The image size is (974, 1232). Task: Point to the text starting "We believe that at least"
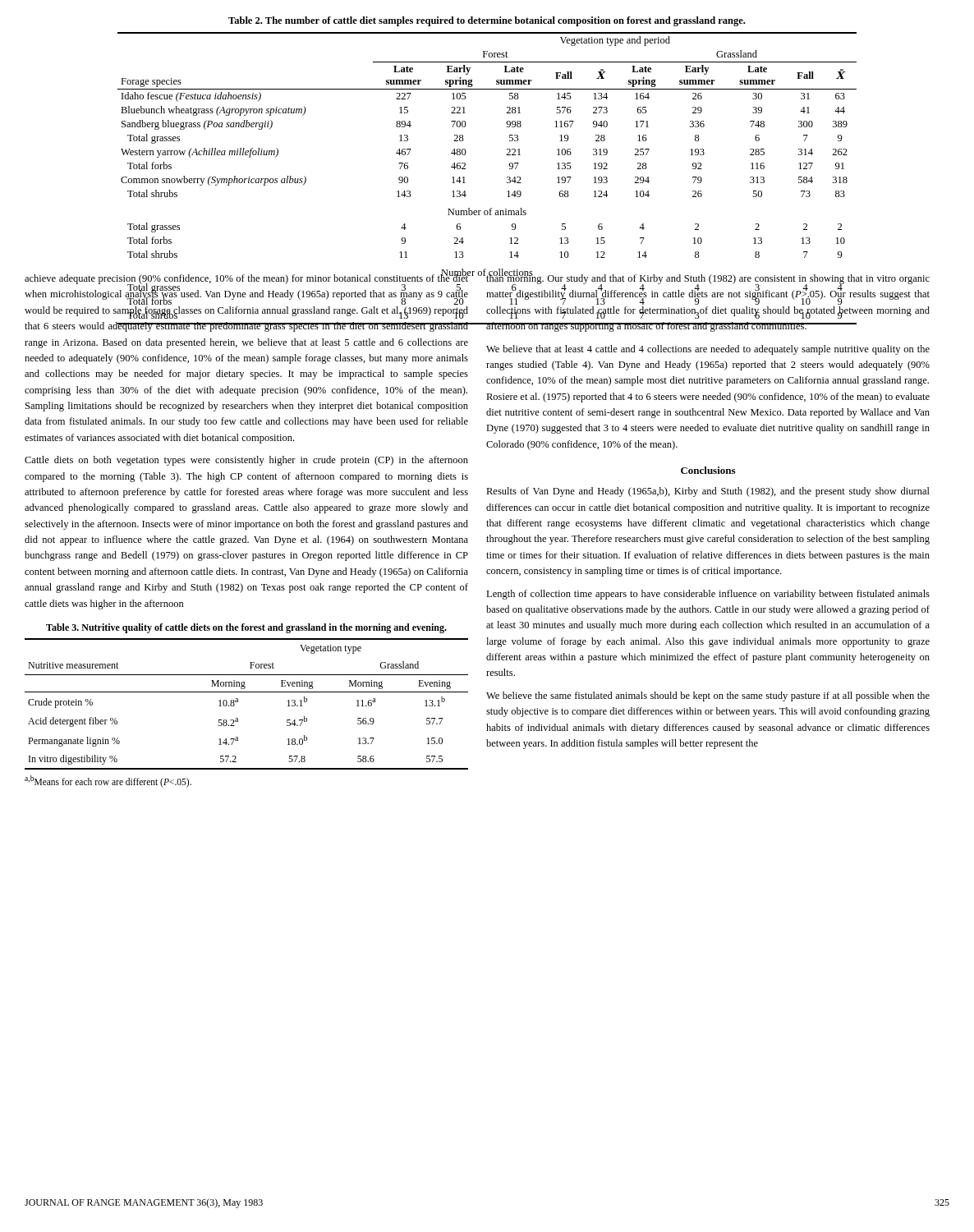tap(708, 396)
